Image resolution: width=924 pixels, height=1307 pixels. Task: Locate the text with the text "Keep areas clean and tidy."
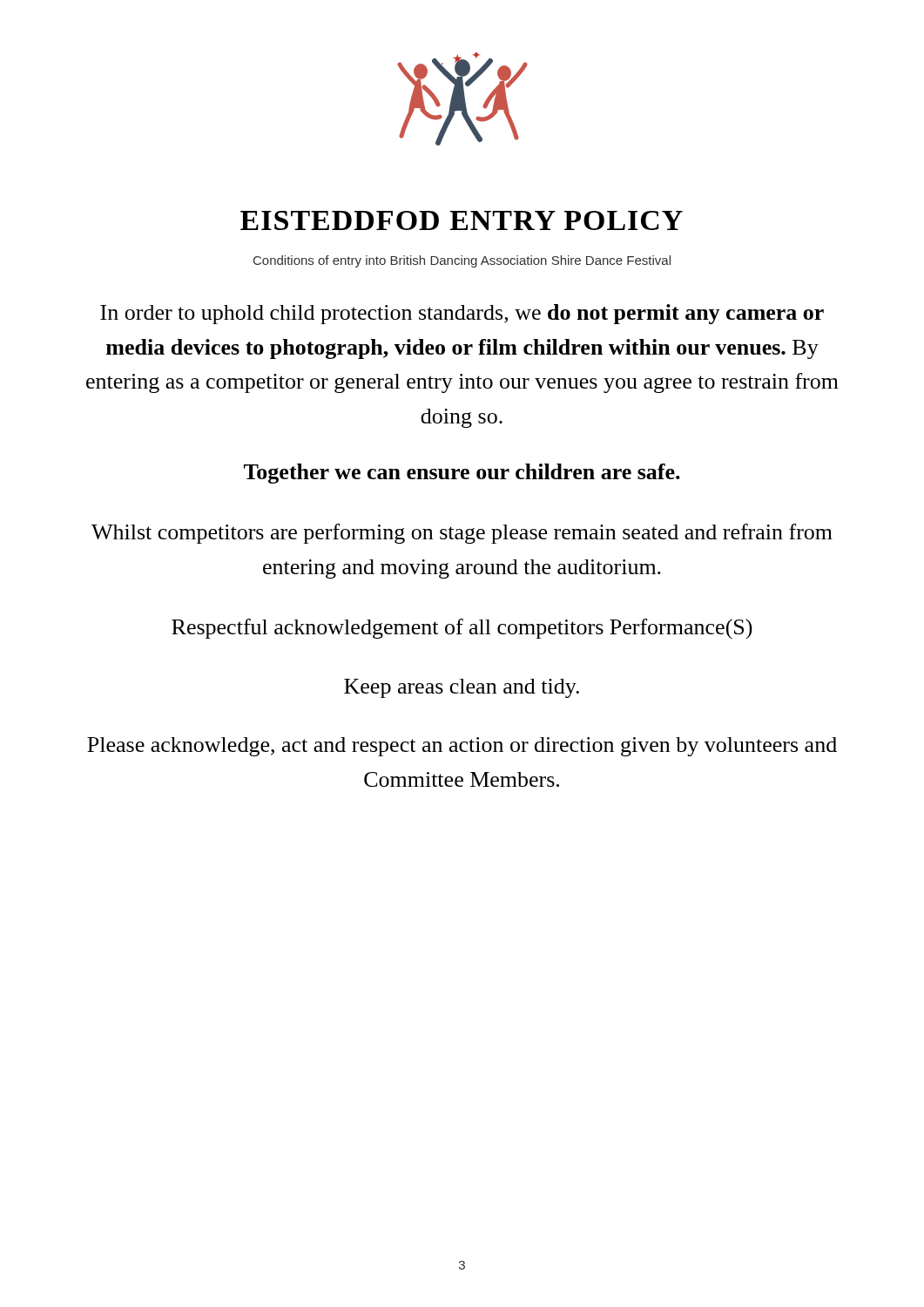(x=462, y=686)
